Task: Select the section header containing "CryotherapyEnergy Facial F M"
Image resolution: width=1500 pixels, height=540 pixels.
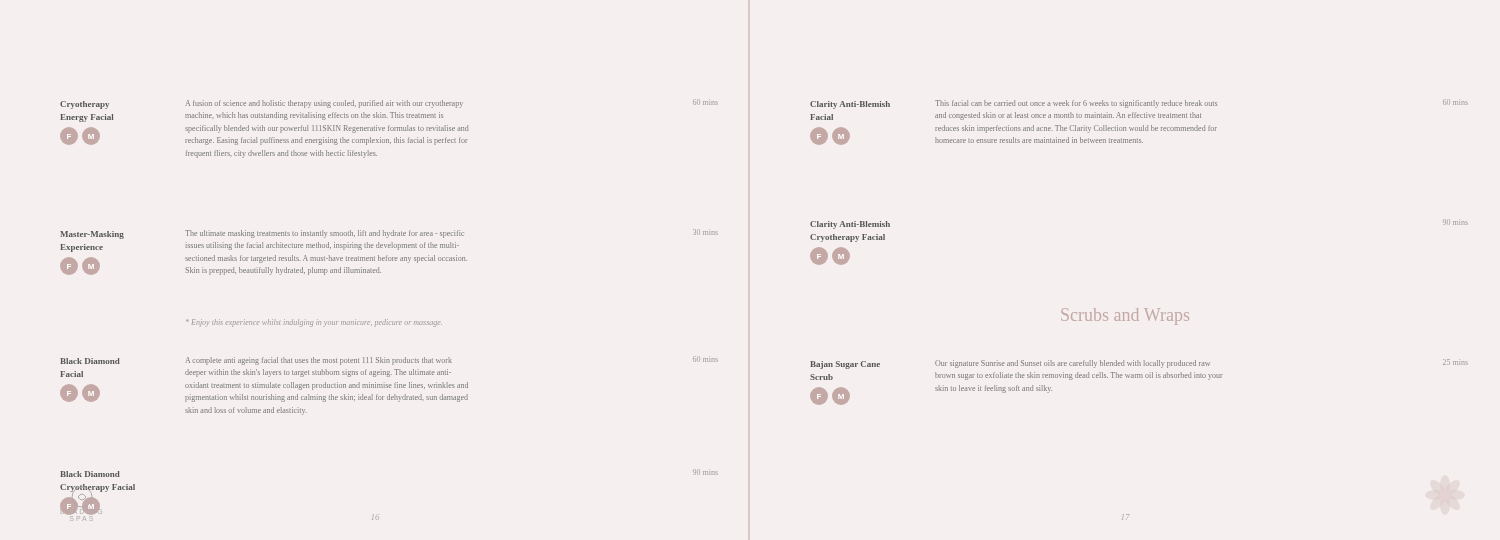Action: [x=87, y=122]
